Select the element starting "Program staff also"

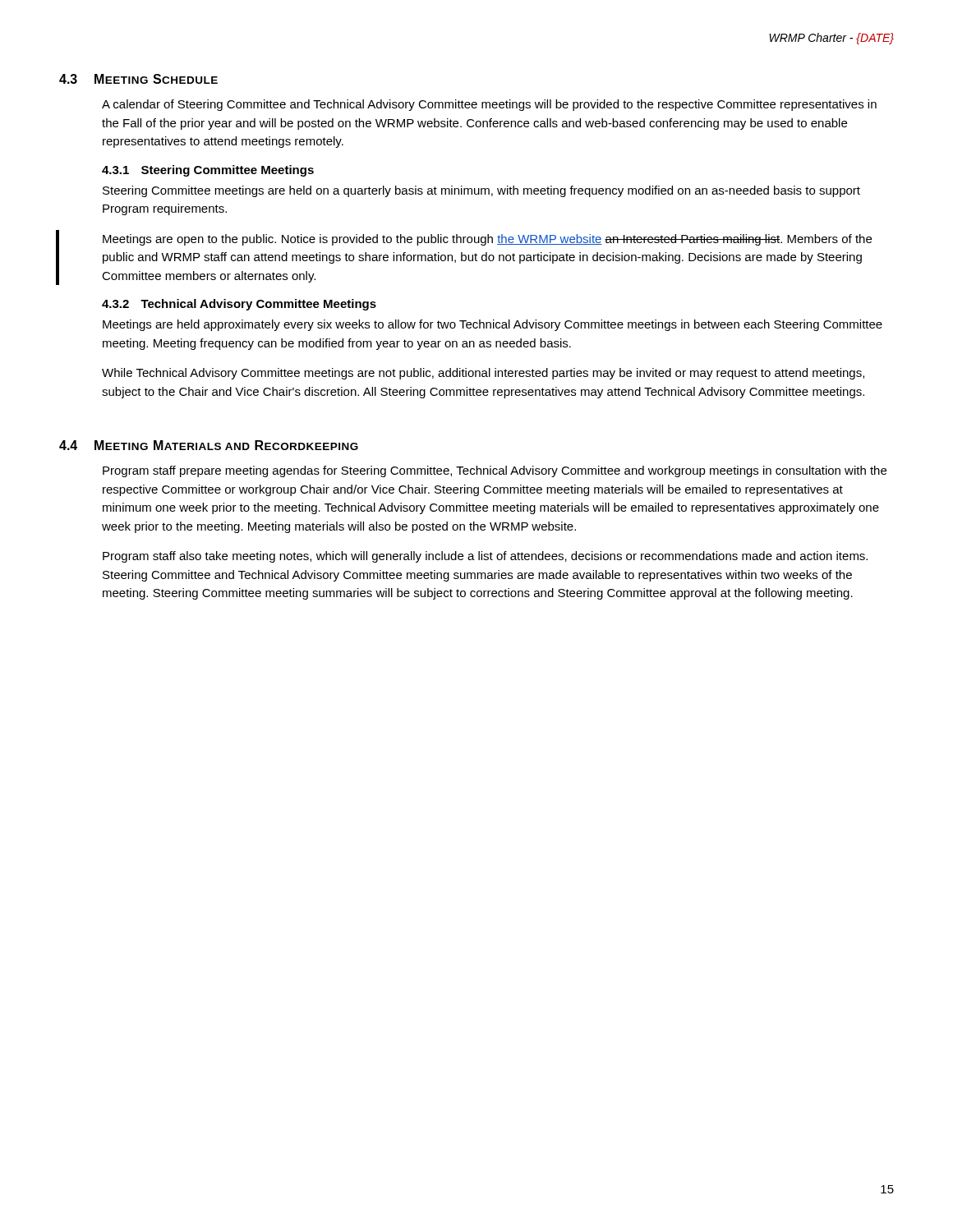tap(485, 574)
